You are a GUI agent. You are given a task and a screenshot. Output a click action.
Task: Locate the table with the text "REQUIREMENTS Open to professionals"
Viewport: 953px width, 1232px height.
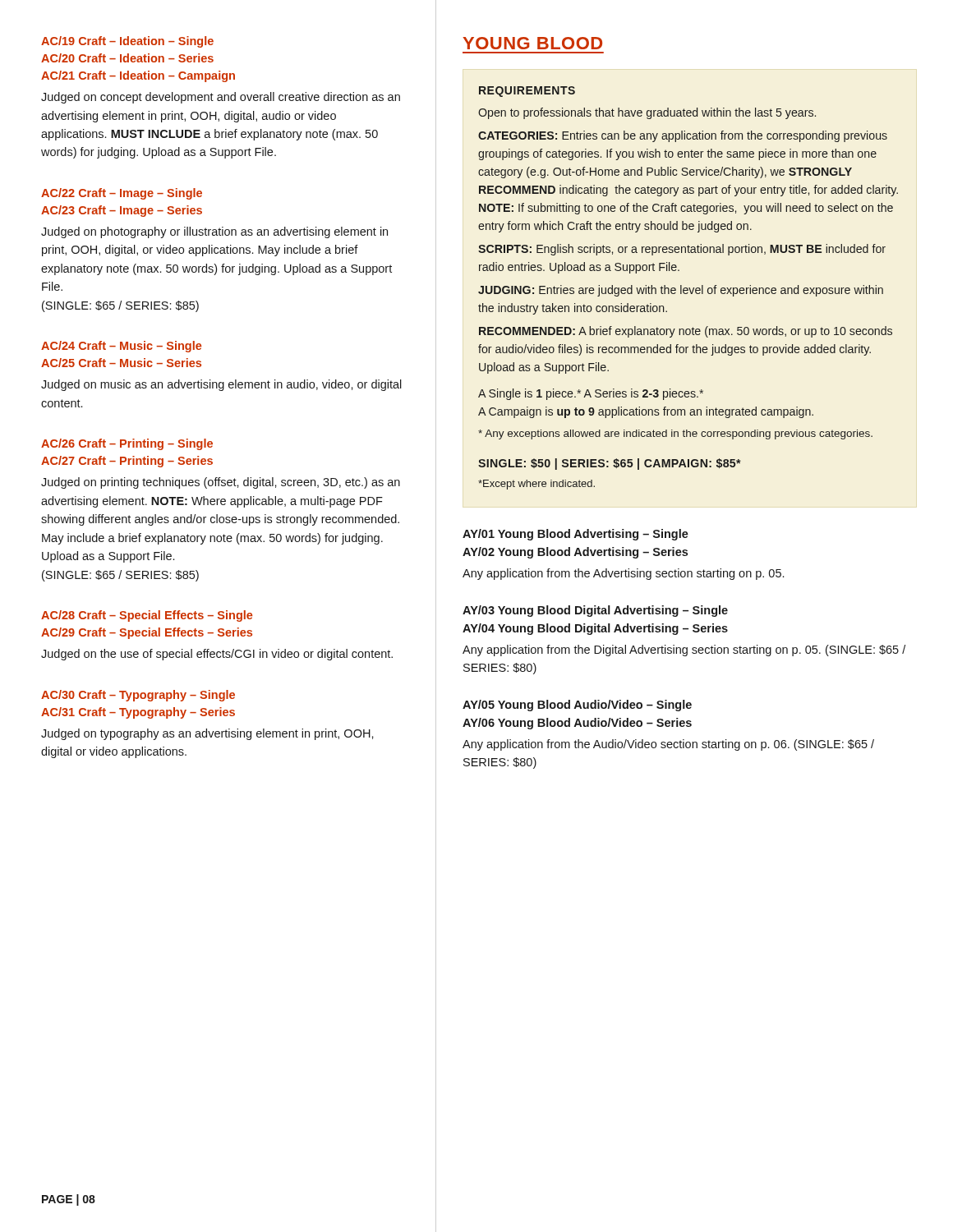690,288
